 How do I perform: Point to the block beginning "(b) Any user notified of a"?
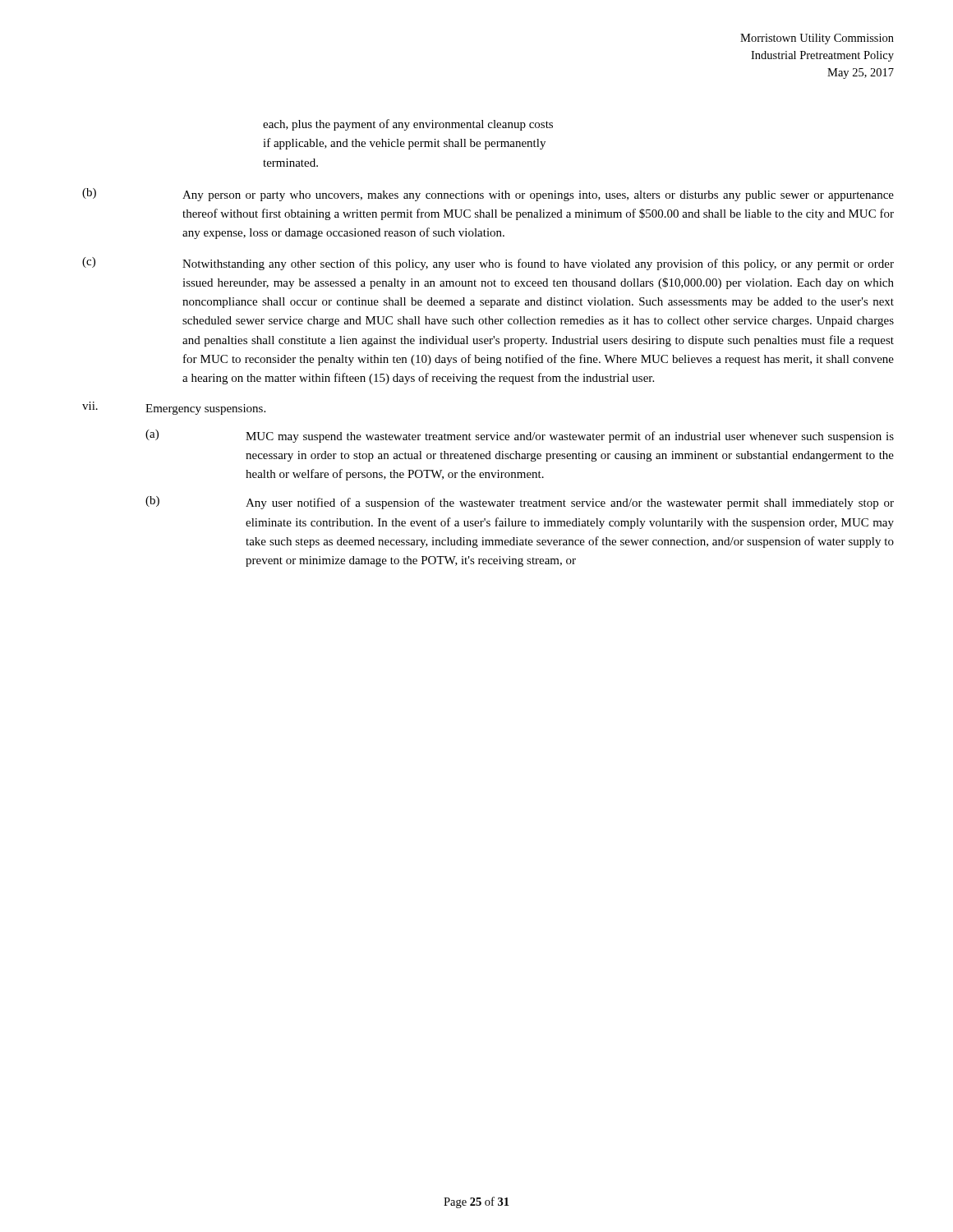pyautogui.click(x=520, y=532)
